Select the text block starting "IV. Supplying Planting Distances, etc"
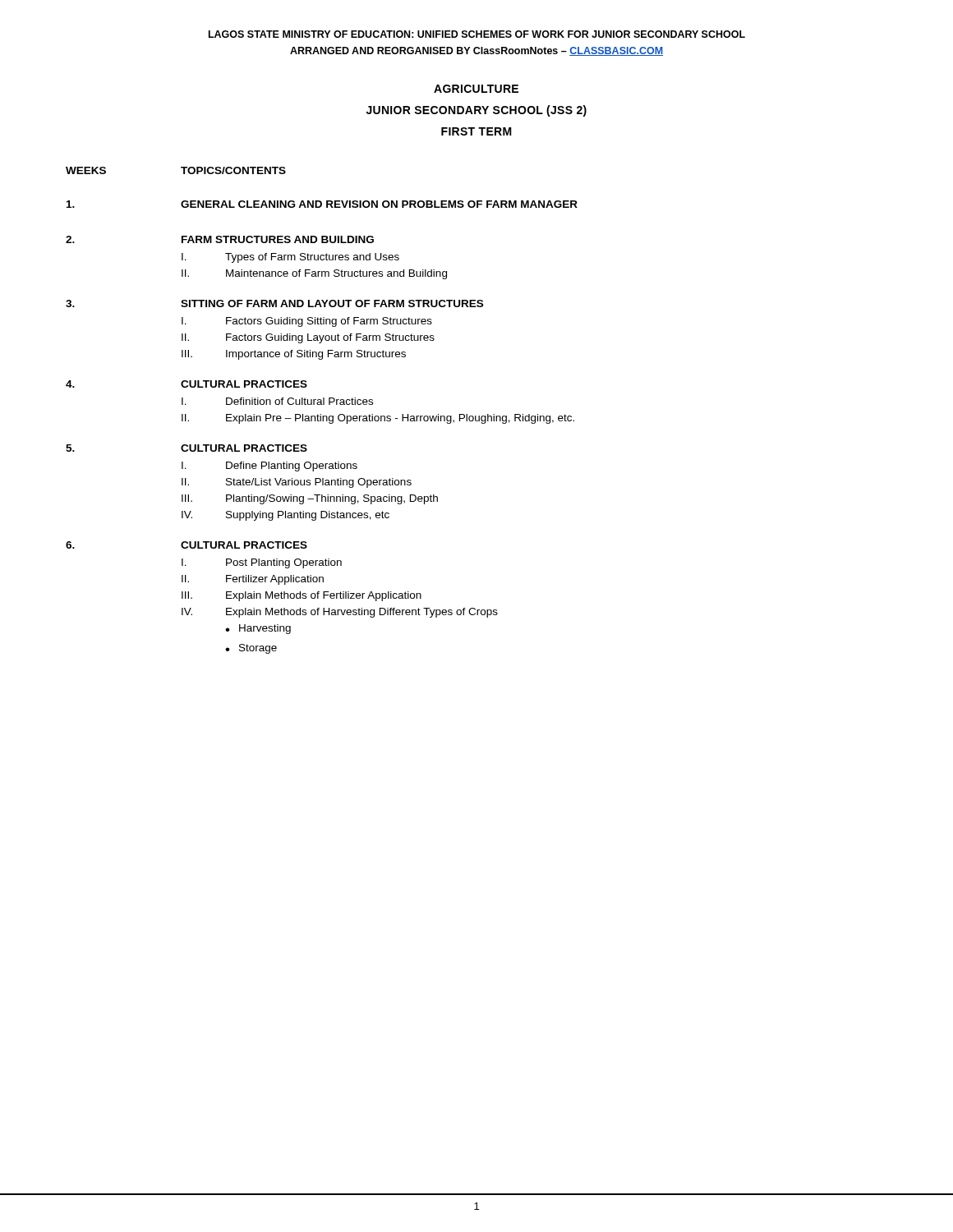This screenshot has width=953, height=1232. 285,515
